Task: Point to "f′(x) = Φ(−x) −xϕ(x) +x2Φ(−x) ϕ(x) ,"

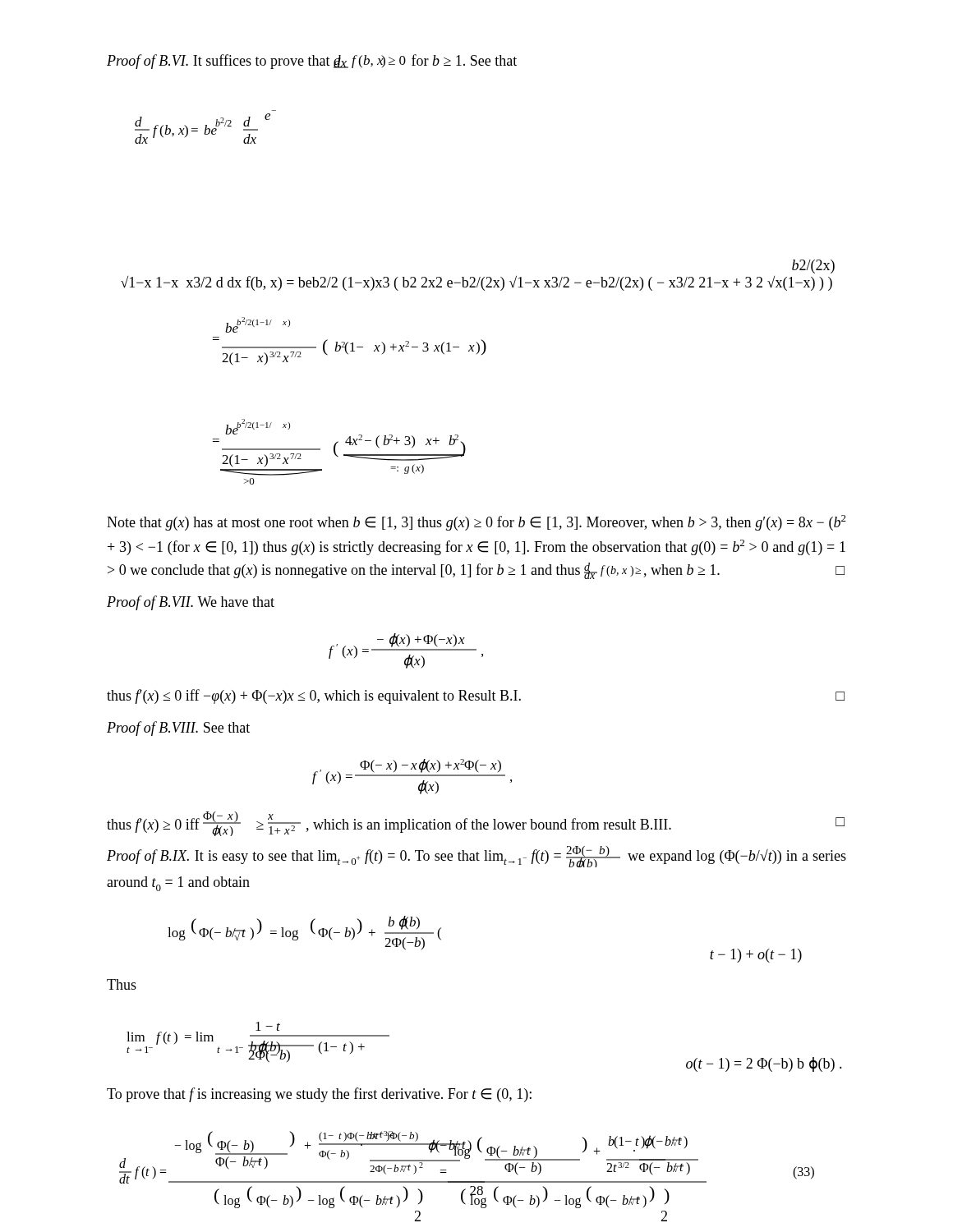Action: coord(476,773)
